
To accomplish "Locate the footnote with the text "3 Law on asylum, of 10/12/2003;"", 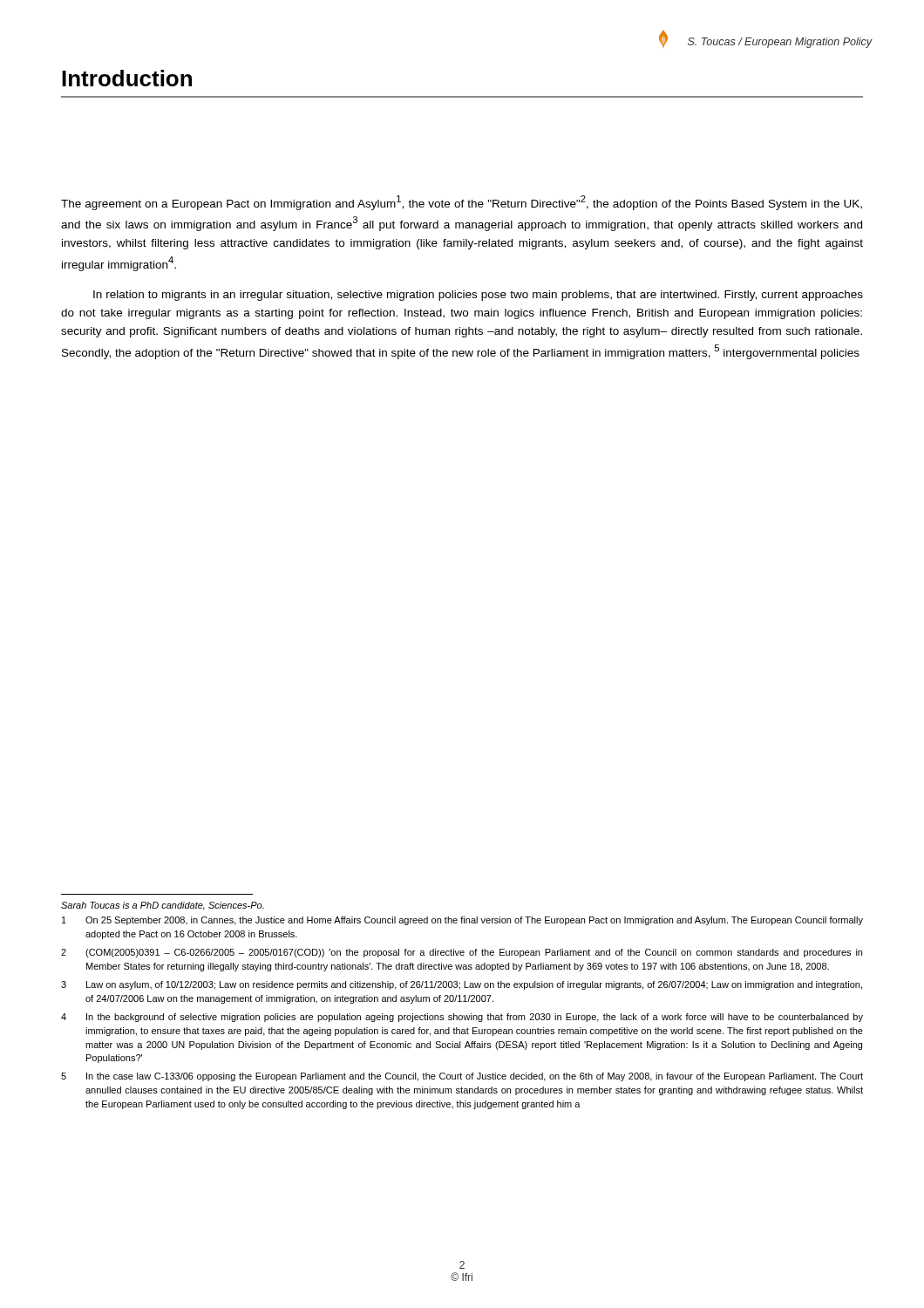I will click(x=462, y=992).
